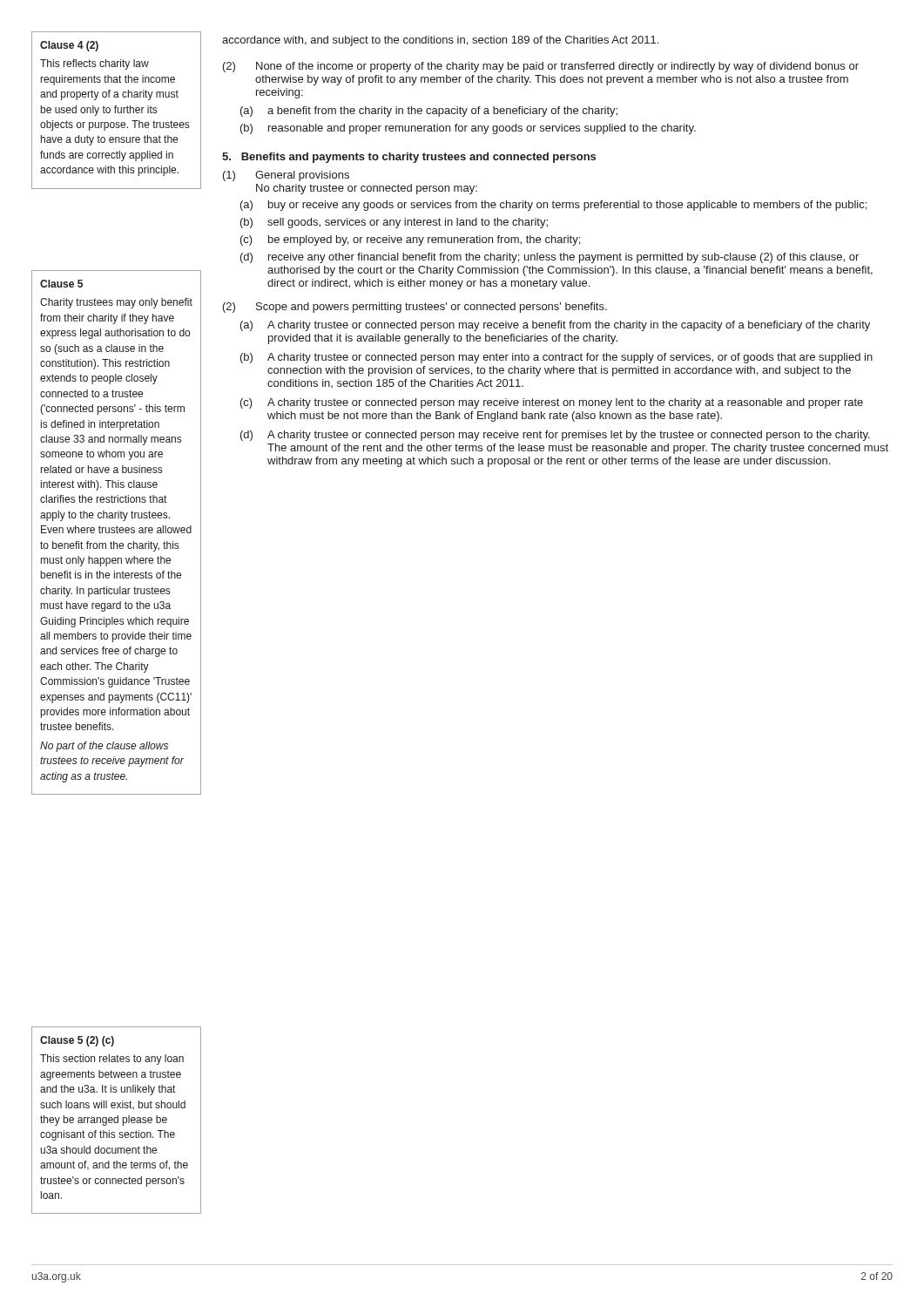Where is the passage that starts "(b) sell goods, services or any interest in"?
Screen dimensions: 1307x924
coord(394,223)
